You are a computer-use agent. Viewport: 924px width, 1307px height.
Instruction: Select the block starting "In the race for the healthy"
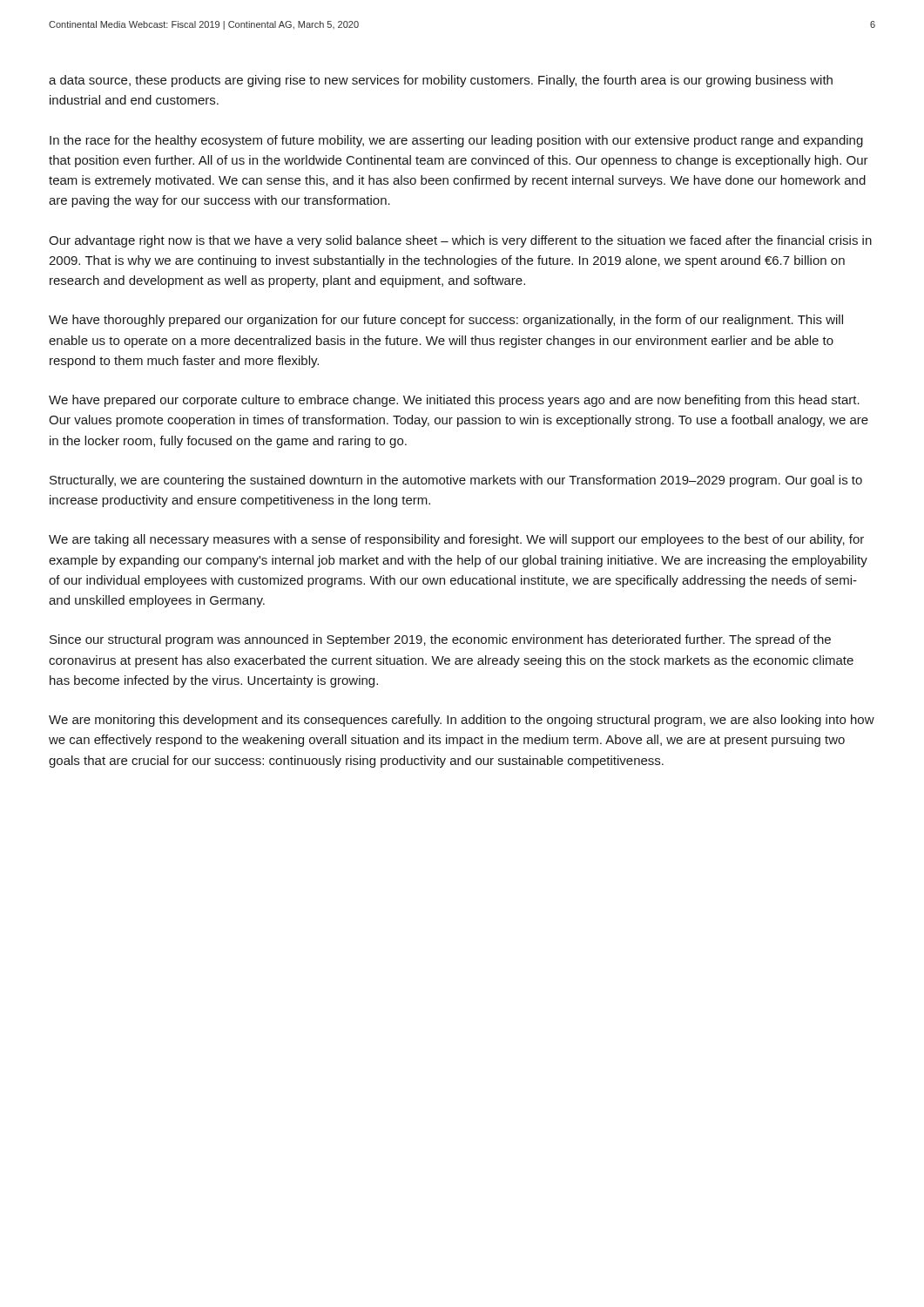458,170
